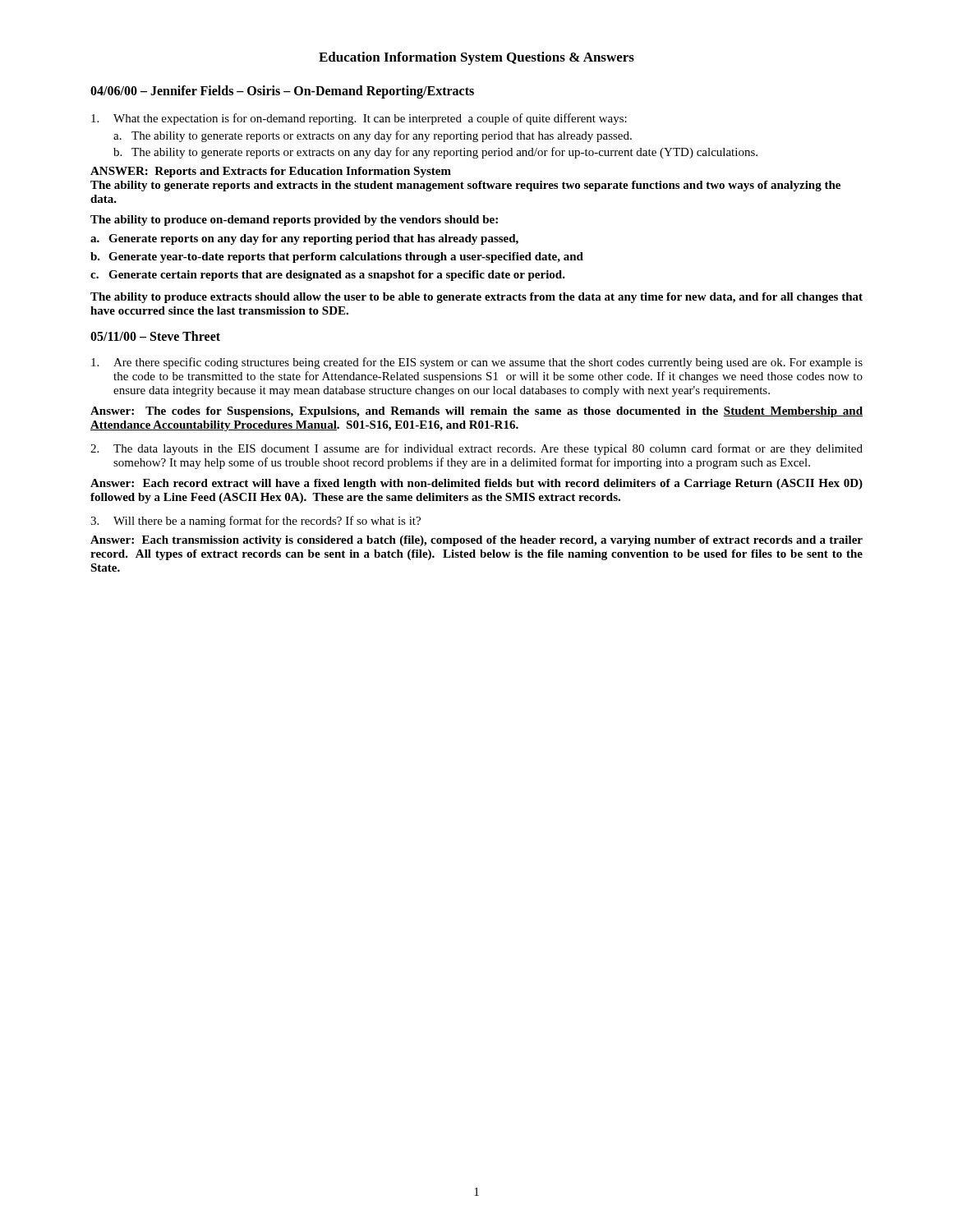
Task: Point to the block beginning "a. The ability to generate reports or"
Action: coord(373,136)
